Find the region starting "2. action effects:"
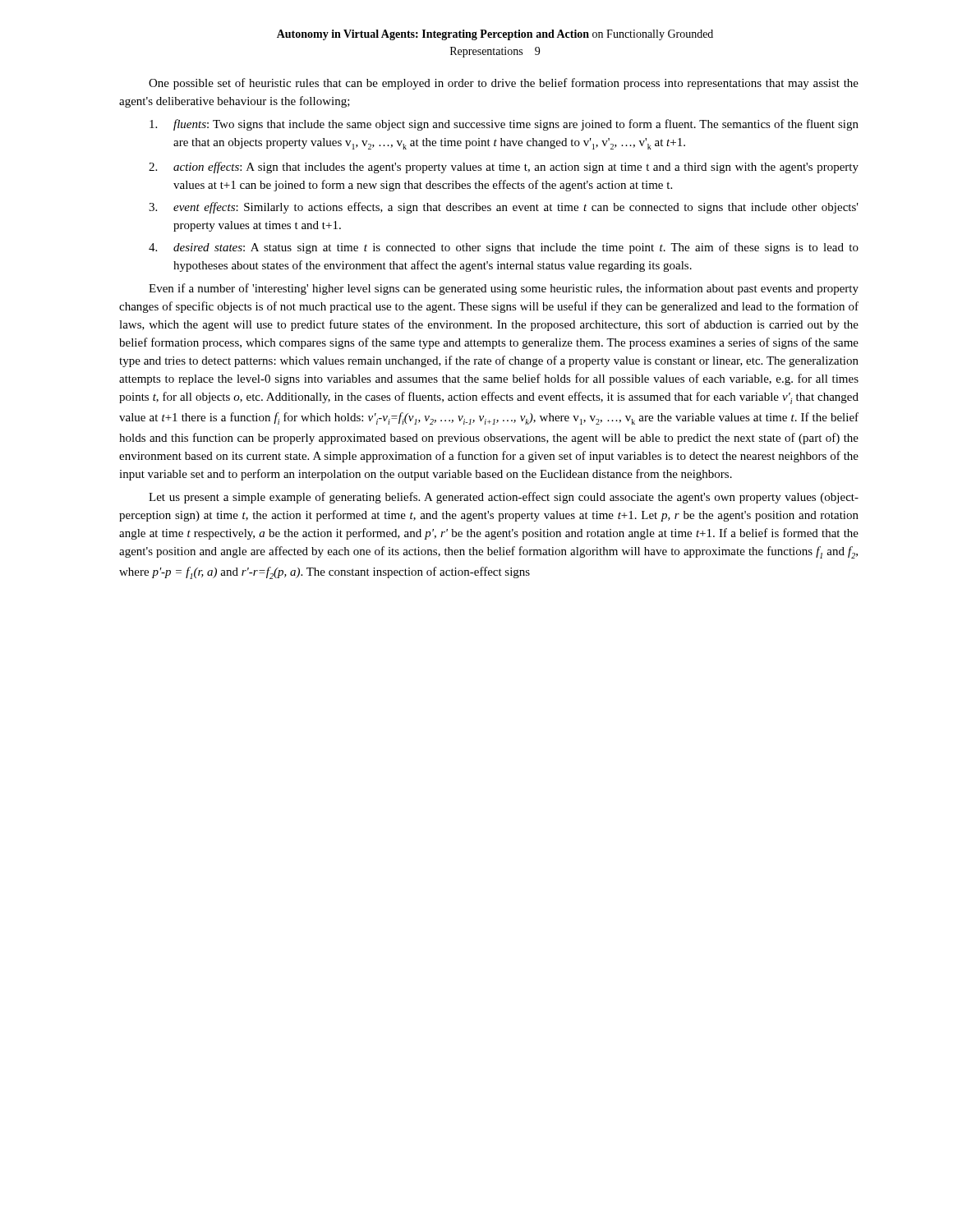The height and width of the screenshot is (1232, 953). coord(504,176)
